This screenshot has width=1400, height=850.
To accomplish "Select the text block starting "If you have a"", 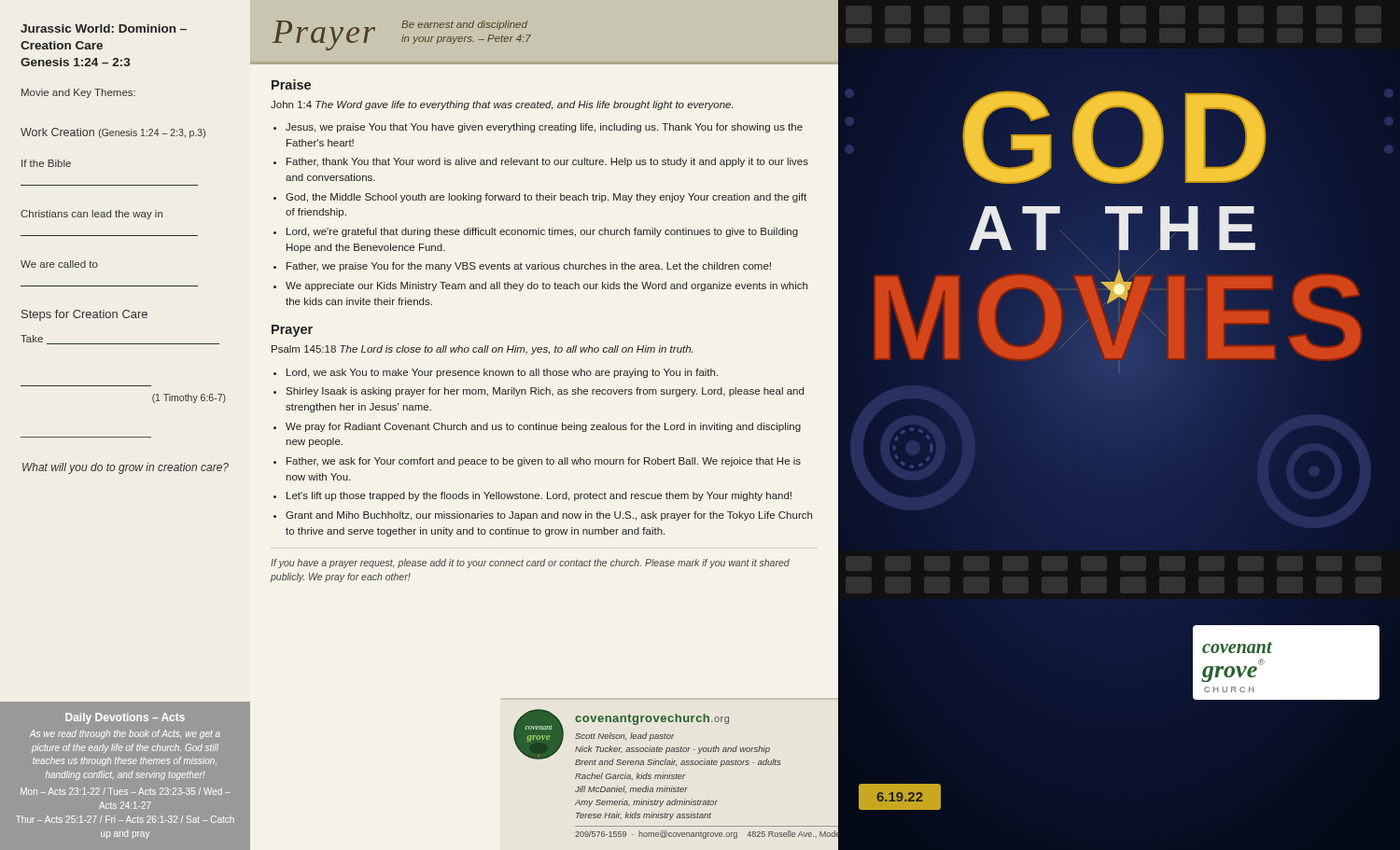I will 530,570.
